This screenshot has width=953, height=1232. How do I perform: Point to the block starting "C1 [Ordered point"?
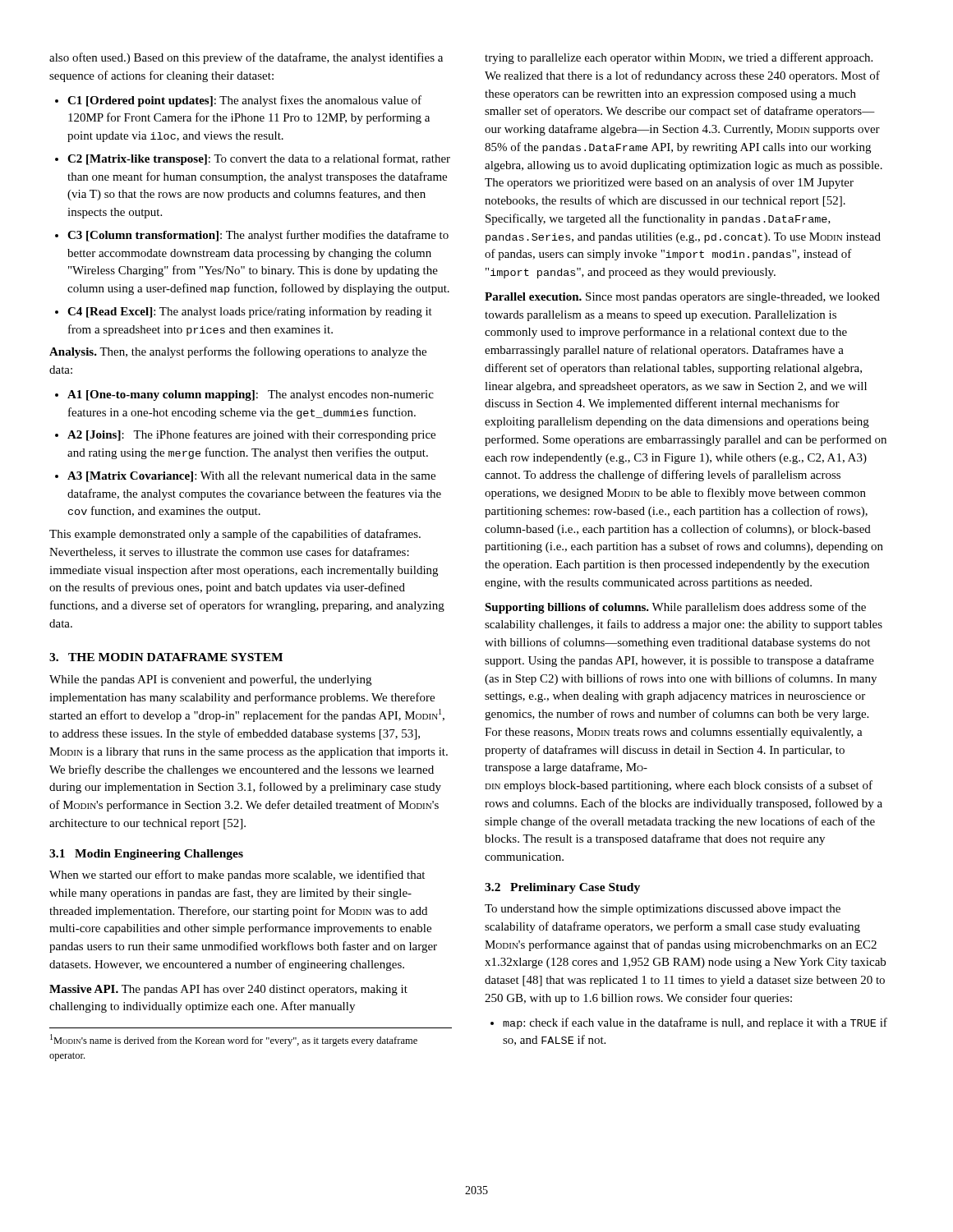click(260, 118)
